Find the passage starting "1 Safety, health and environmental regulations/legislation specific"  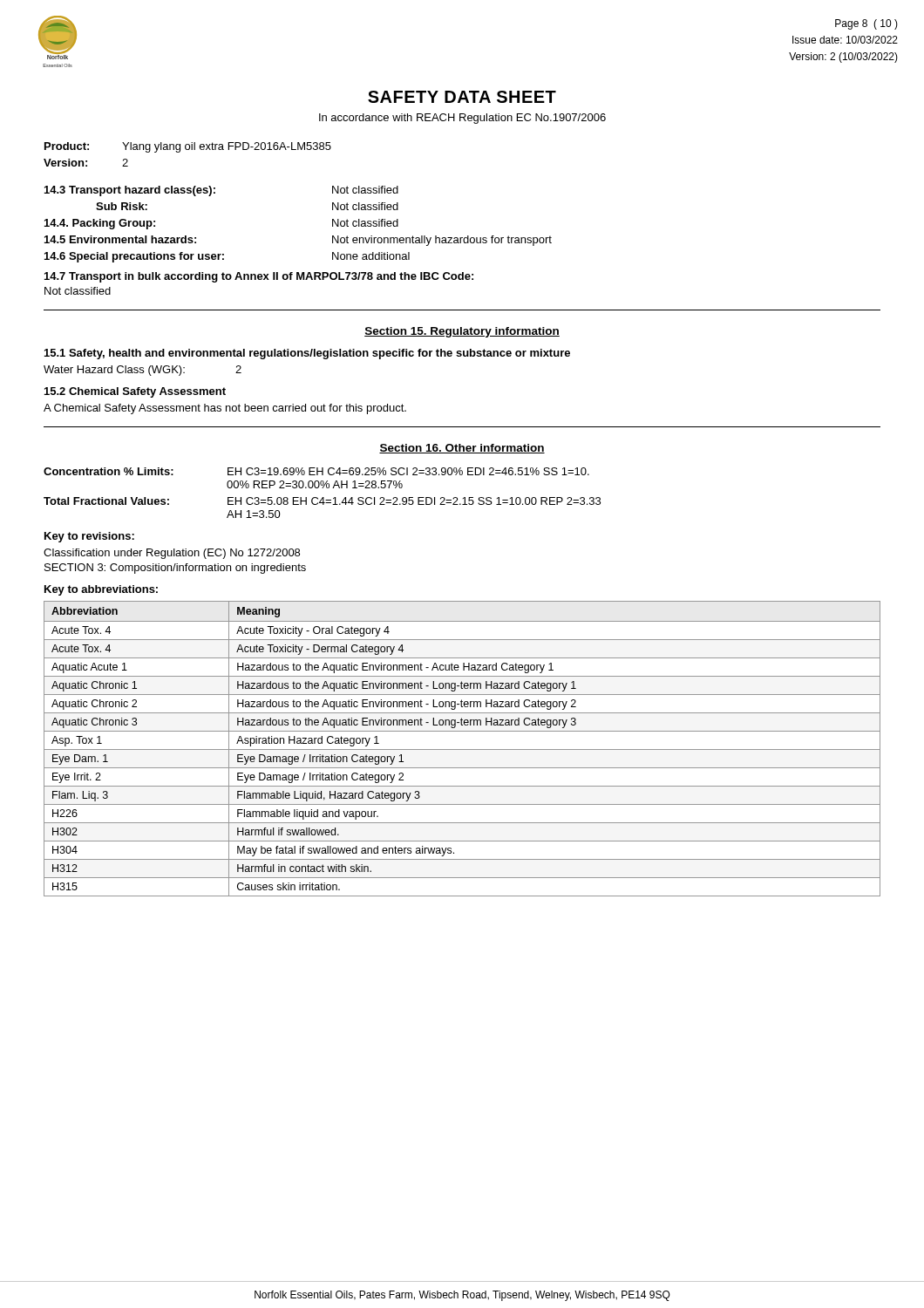(307, 353)
